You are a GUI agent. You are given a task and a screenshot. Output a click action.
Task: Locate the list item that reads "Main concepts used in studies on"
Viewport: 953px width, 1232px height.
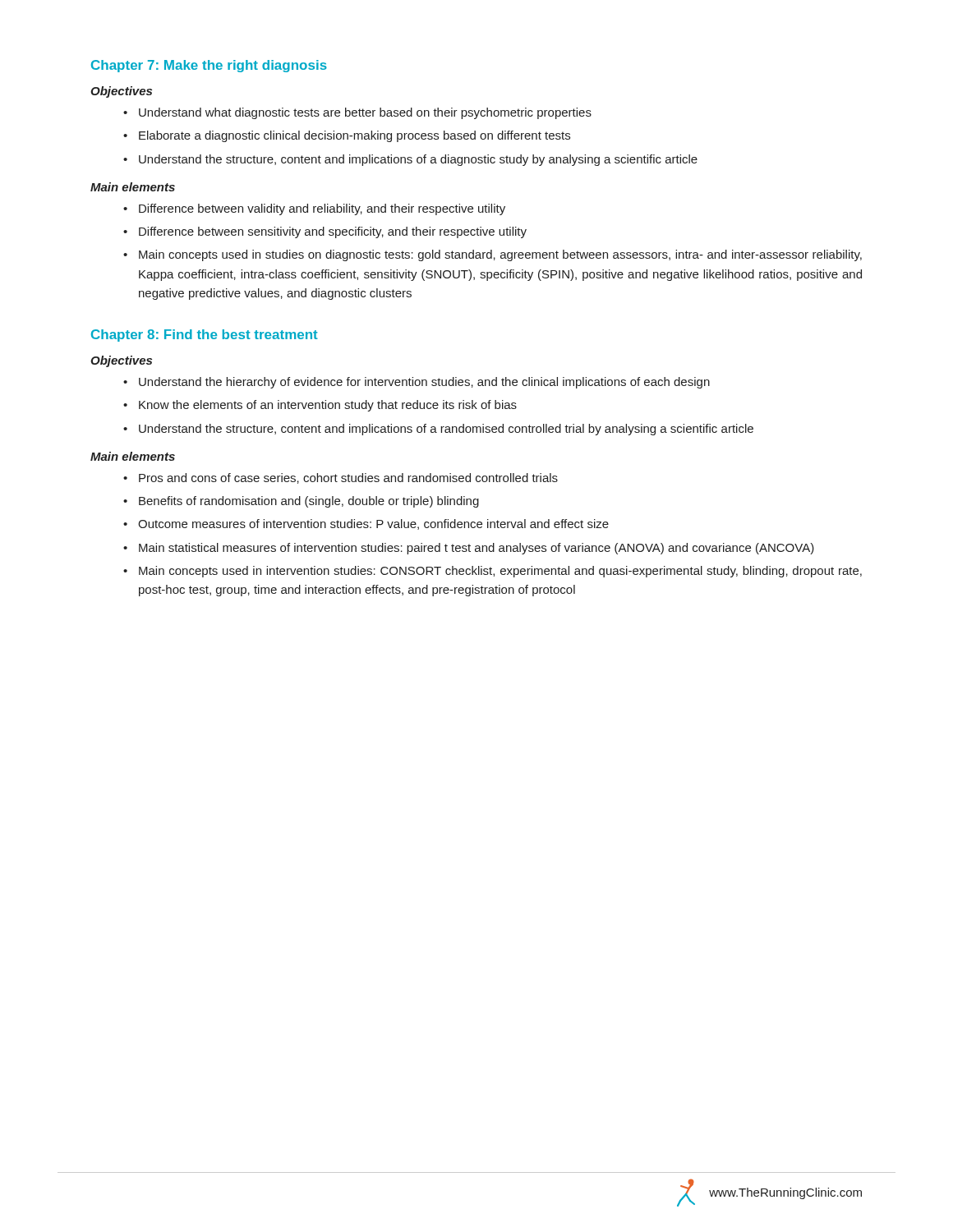pos(493,274)
